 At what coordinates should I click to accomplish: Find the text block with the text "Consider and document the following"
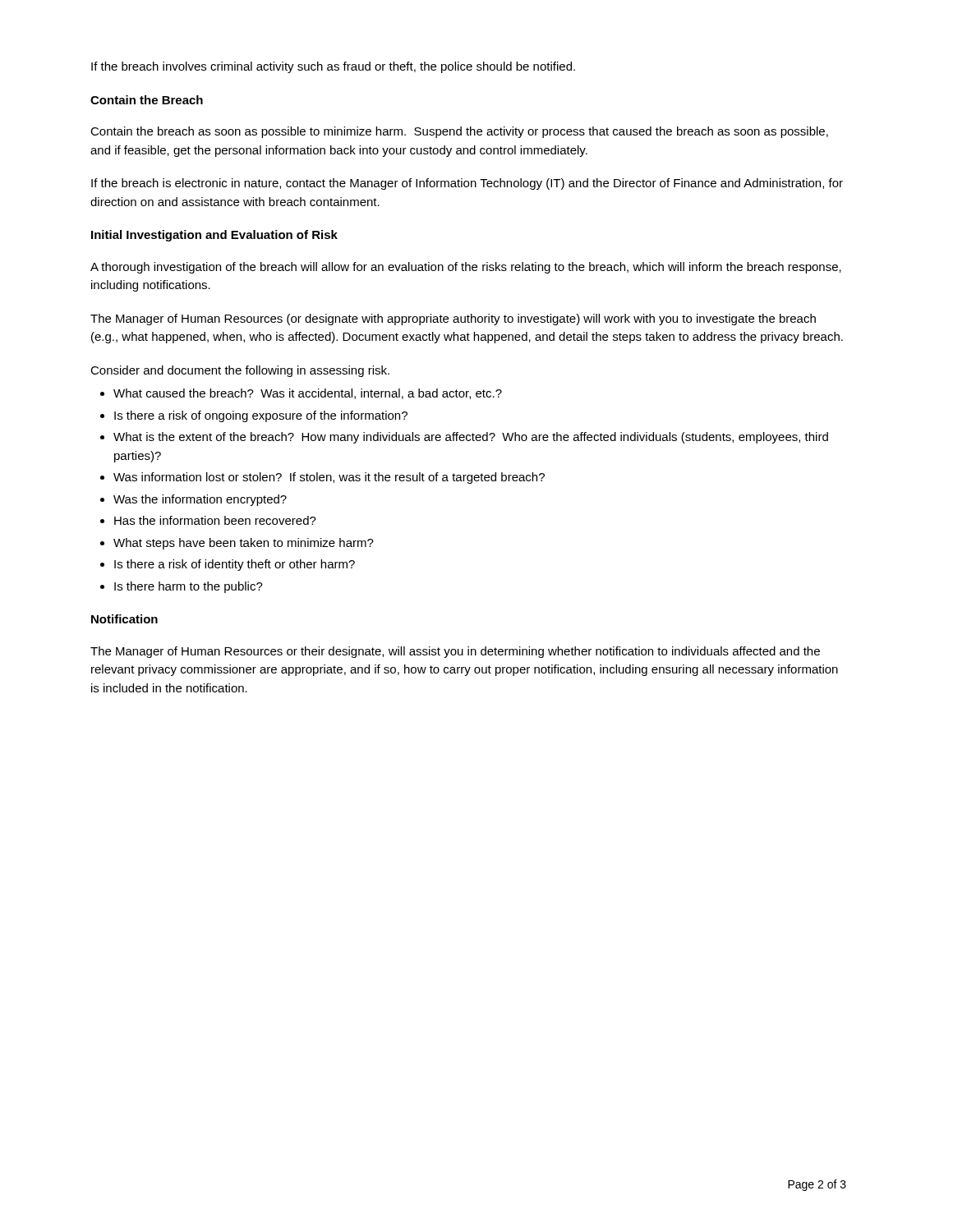pos(240,370)
